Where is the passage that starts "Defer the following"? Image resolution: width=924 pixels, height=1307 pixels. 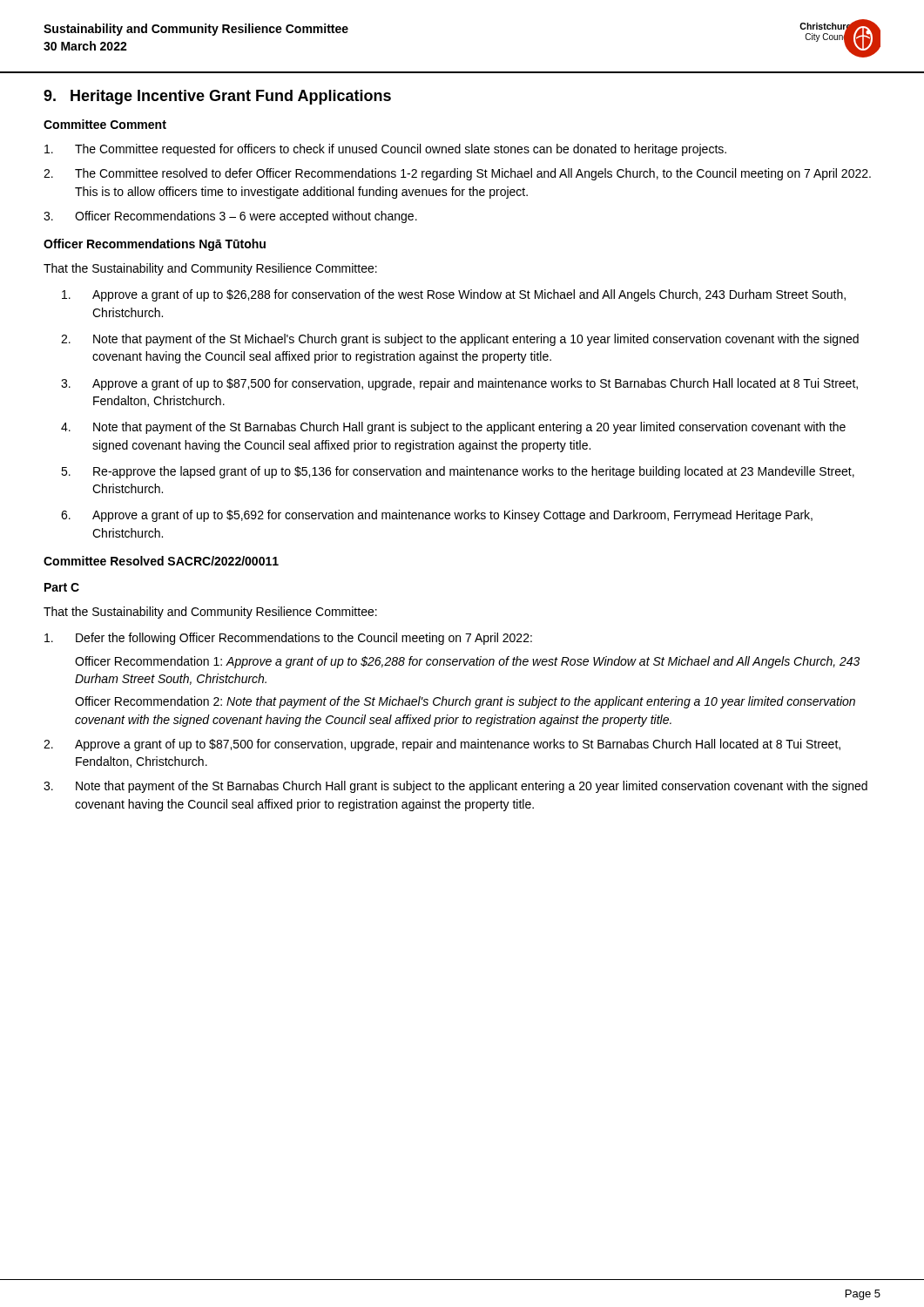click(288, 639)
